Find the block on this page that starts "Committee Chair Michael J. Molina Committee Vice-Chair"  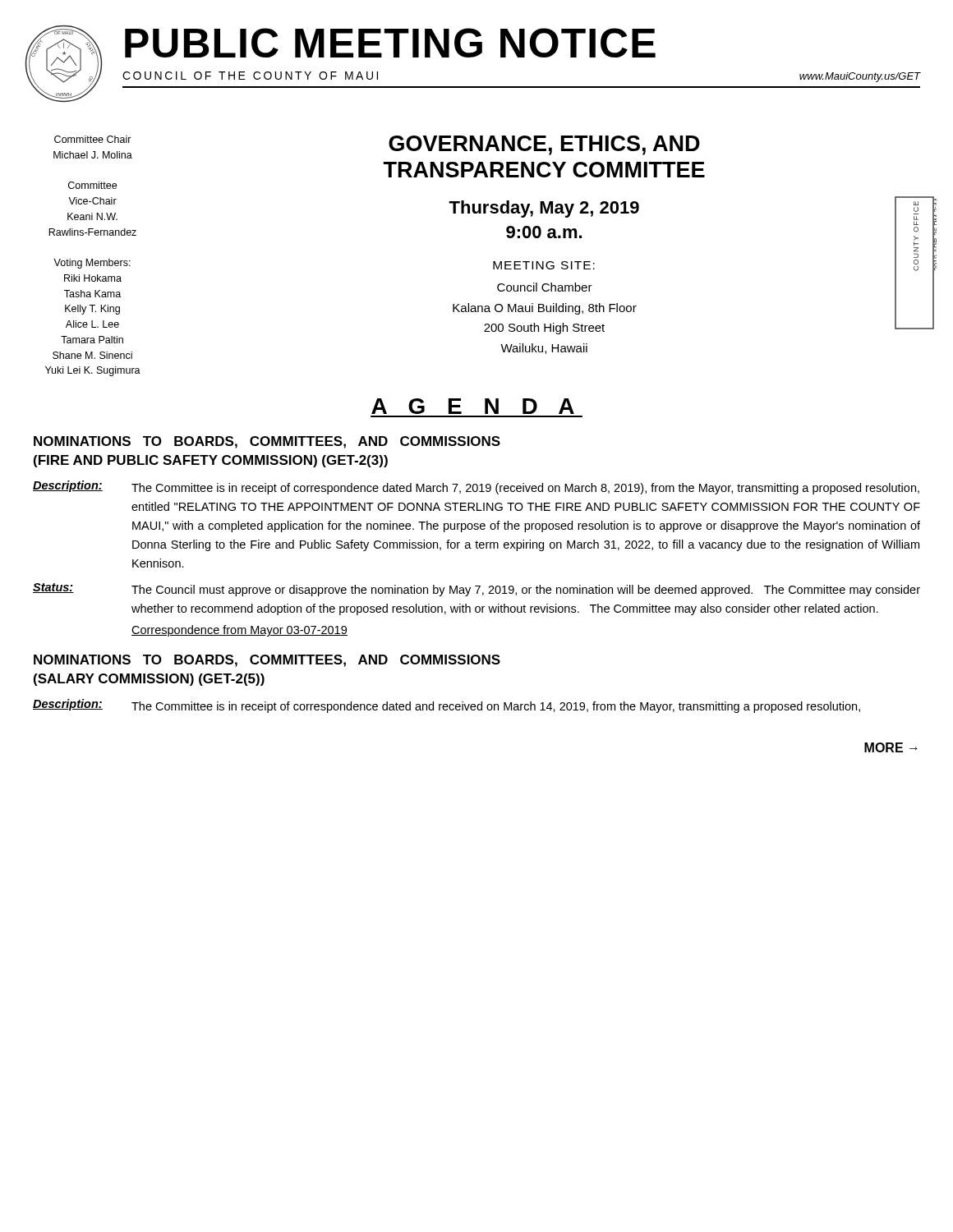coord(92,255)
